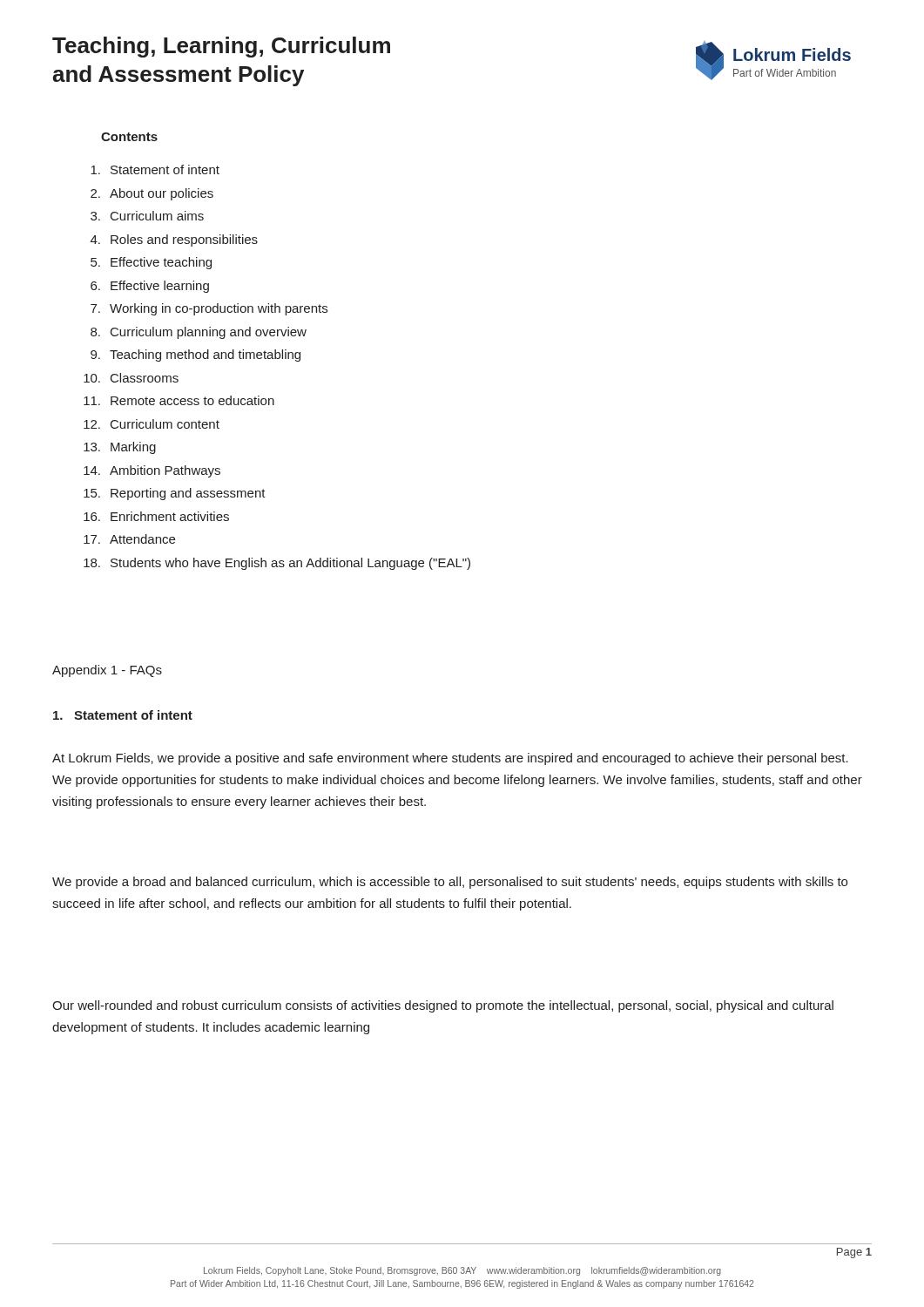Screen dimensions: 1307x924
Task: Find "8.Curriculum planning and overview" on this page
Action: click(179, 331)
